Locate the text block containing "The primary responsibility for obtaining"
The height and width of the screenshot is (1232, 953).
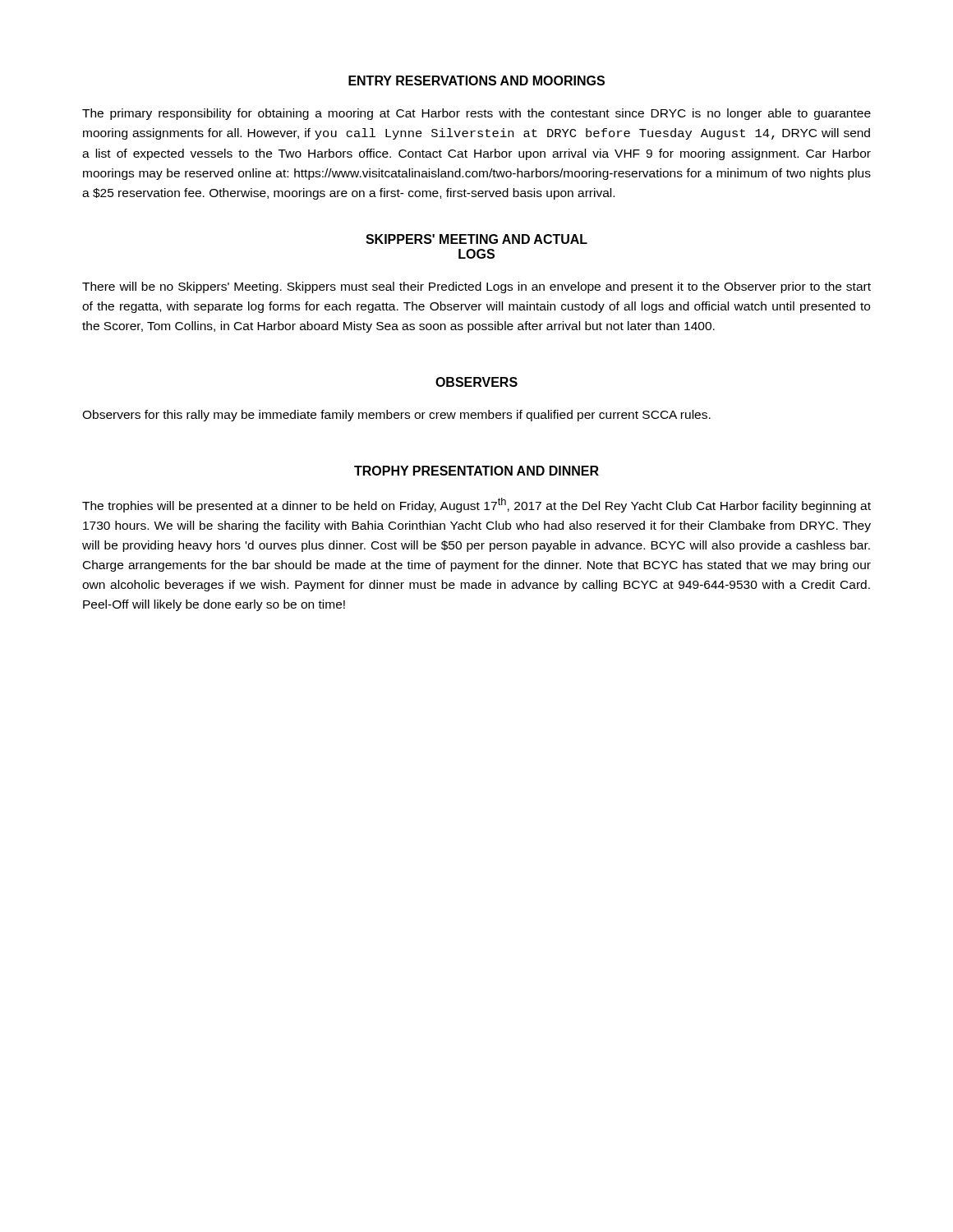(x=476, y=153)
